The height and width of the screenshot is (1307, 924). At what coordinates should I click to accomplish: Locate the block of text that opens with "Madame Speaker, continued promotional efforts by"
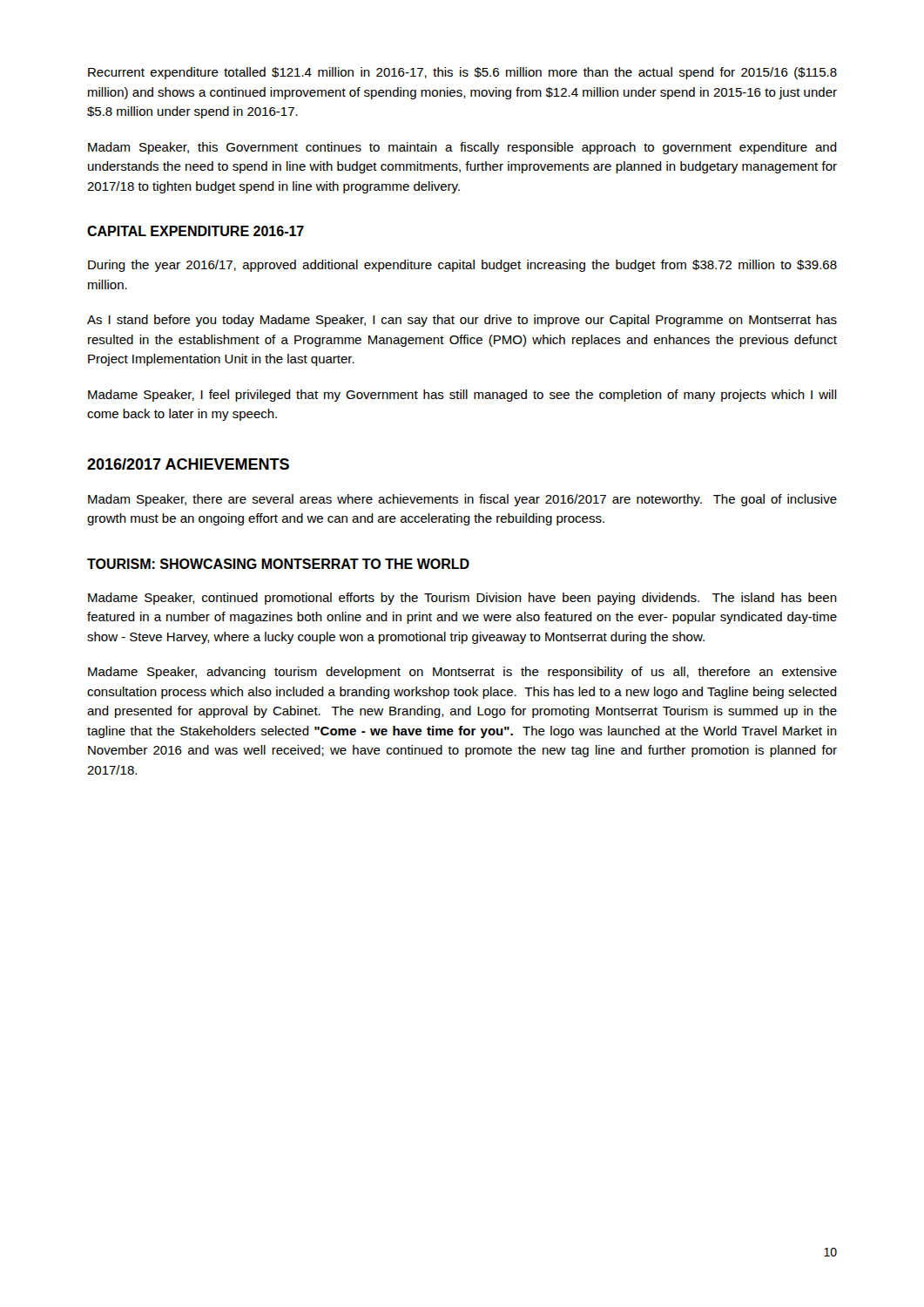pos(462,616)
